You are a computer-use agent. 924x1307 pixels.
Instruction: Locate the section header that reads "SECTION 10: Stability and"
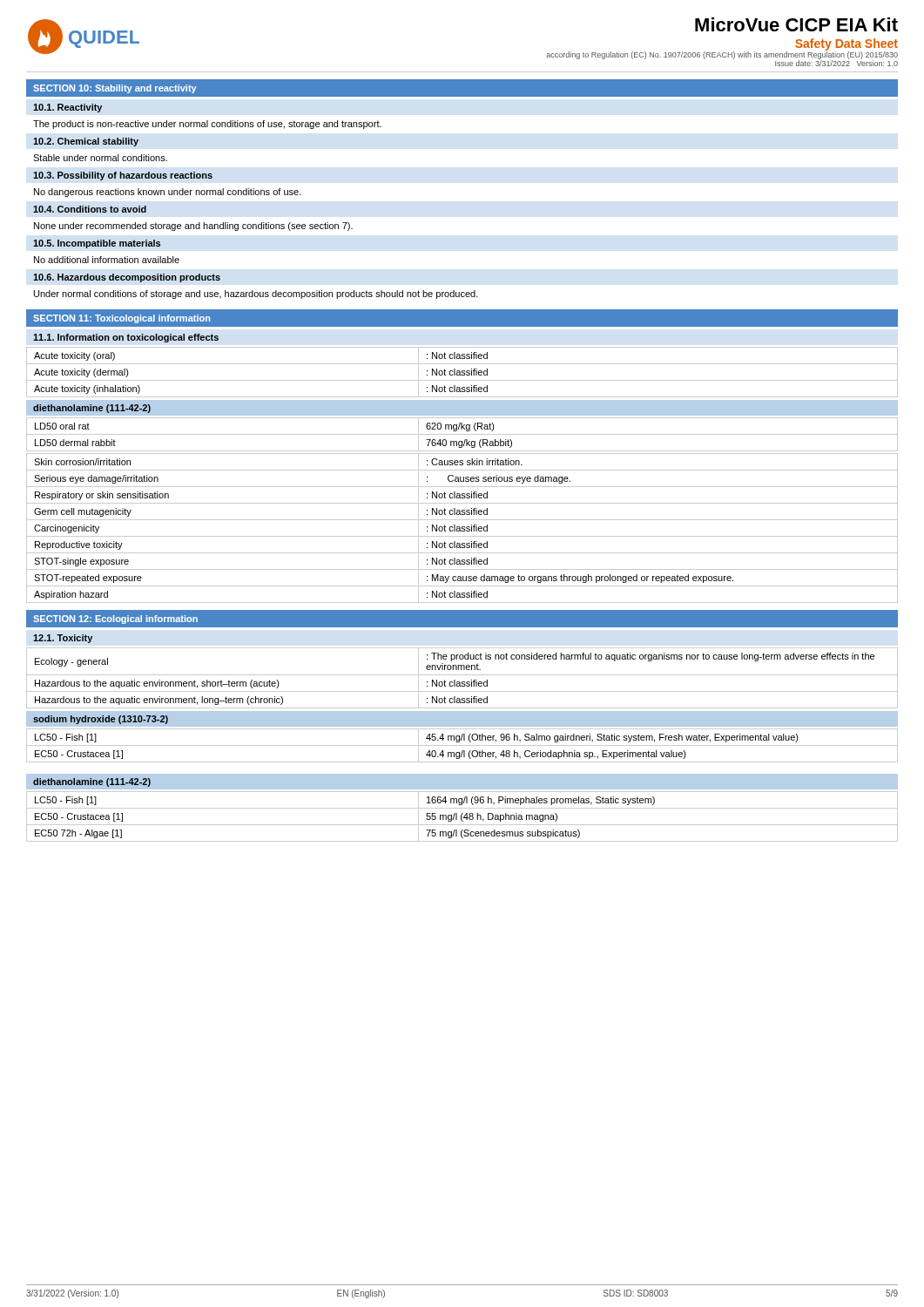coord(115,88)
